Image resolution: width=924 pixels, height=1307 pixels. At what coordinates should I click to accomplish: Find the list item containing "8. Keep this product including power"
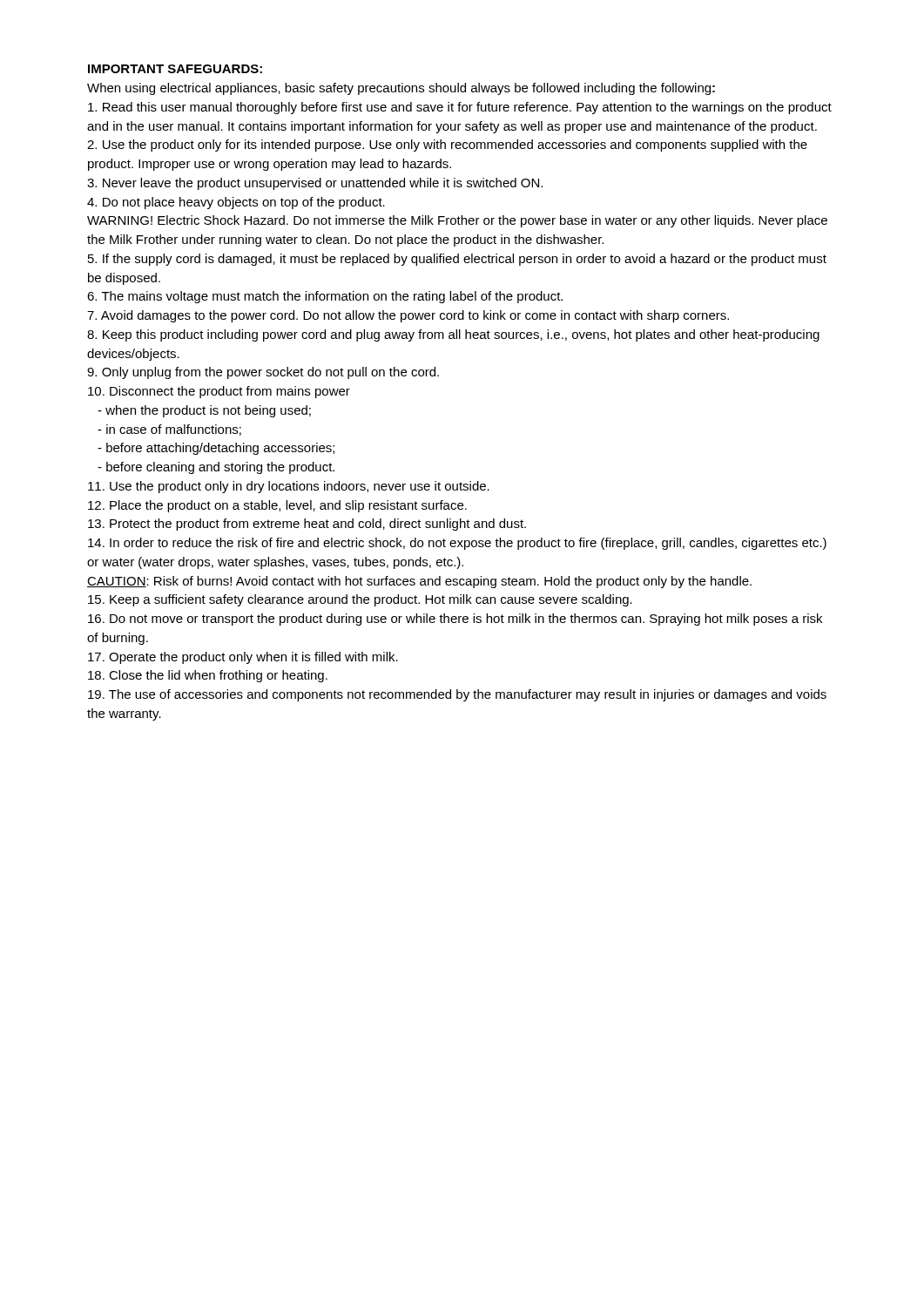coord(453,343)
